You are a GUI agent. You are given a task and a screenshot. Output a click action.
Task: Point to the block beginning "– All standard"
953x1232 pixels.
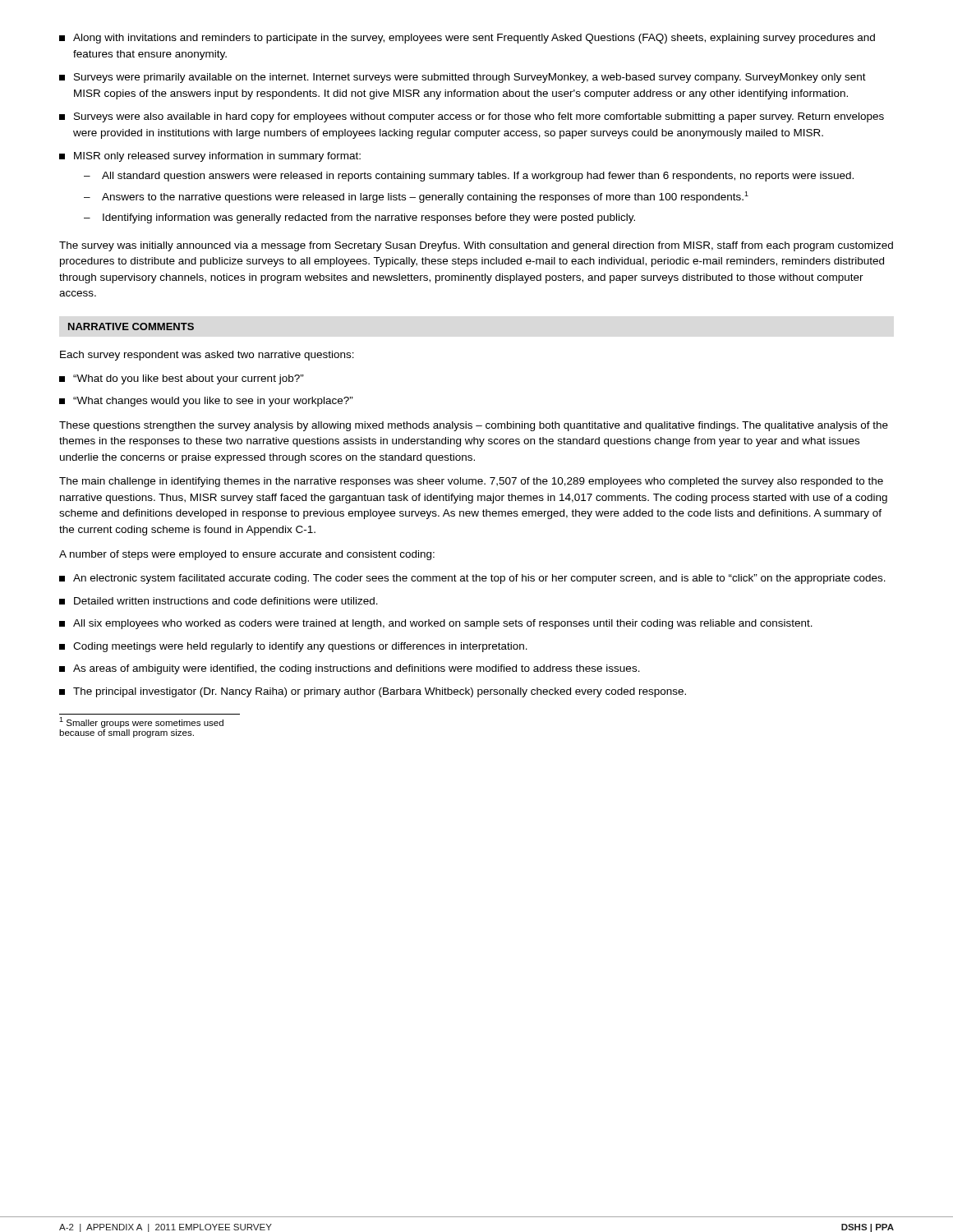point(469,176)
